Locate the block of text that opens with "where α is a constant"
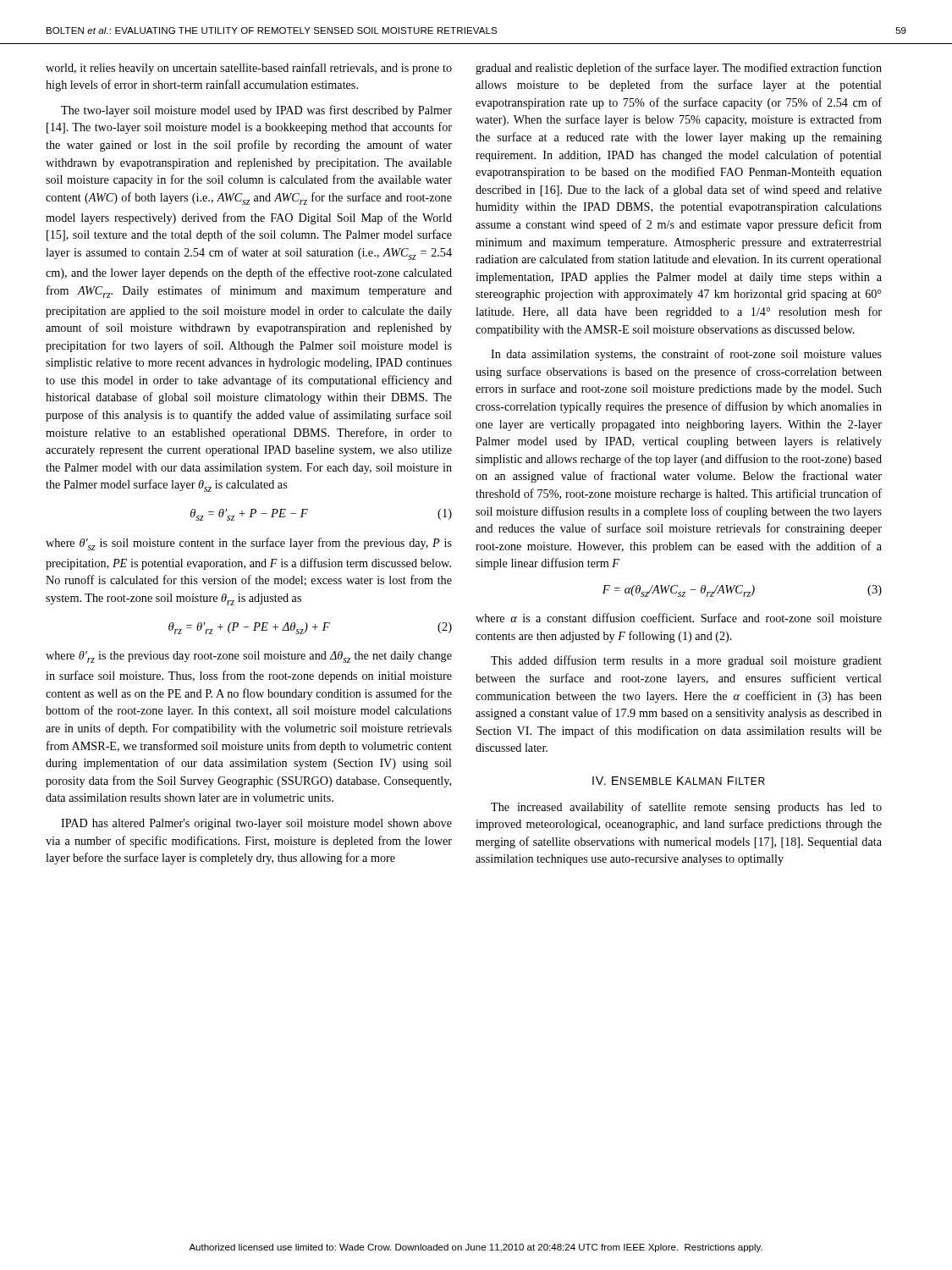This screenshot has width=952, height=1270. (x=679, y=683)
